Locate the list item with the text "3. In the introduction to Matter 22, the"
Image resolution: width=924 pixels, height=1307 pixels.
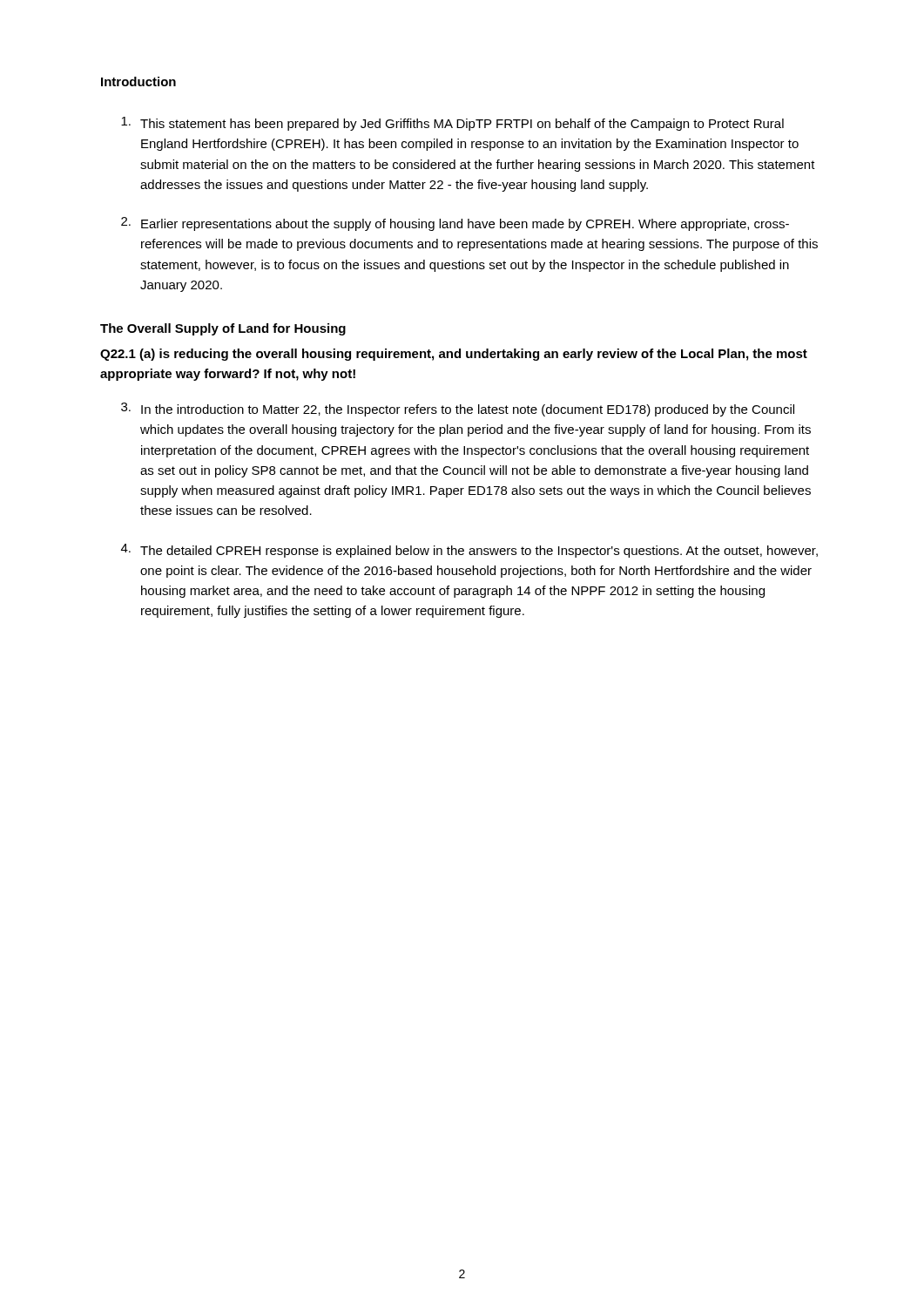click(x=462, y=460)
